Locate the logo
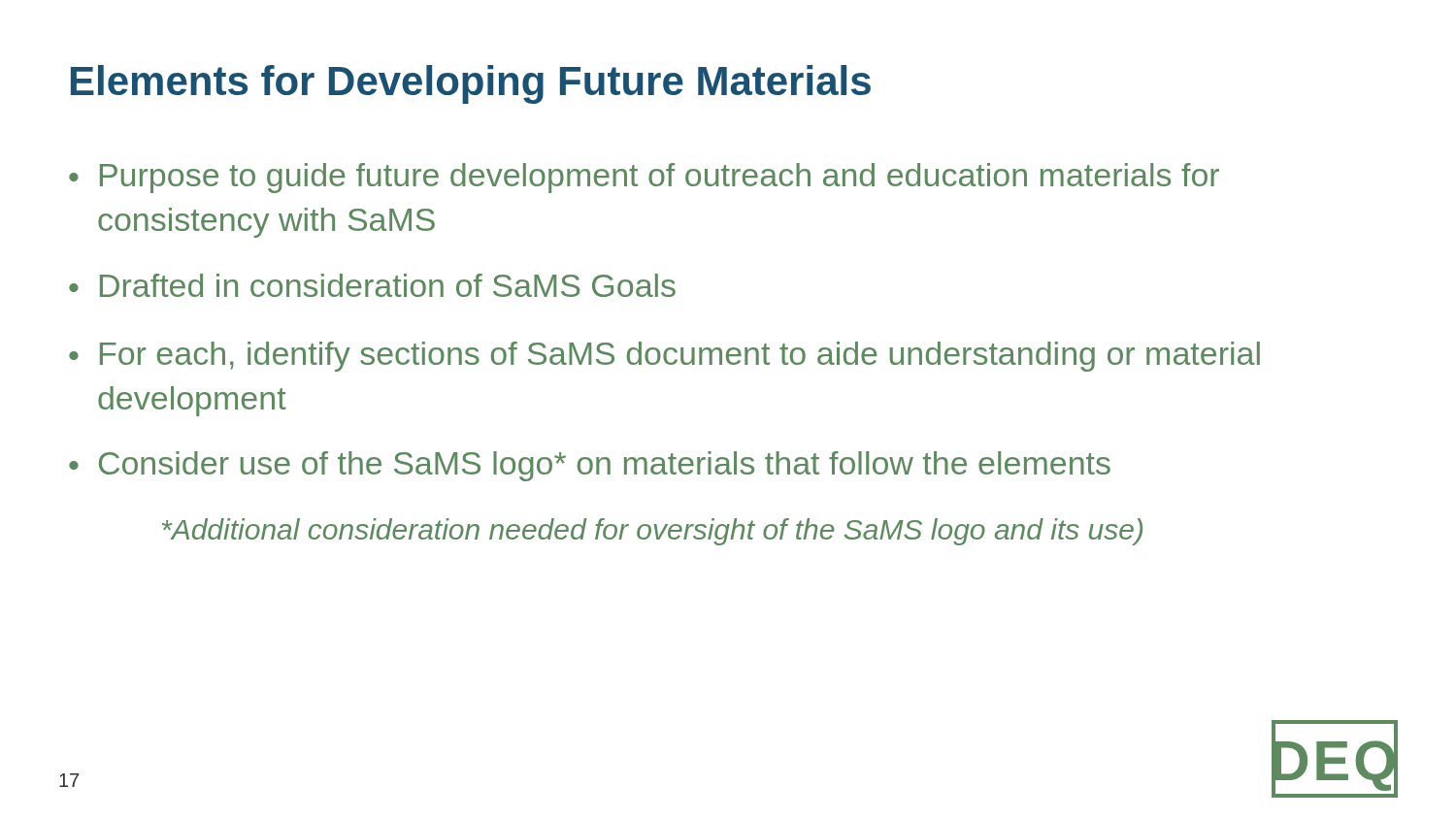 [1335, 761]
